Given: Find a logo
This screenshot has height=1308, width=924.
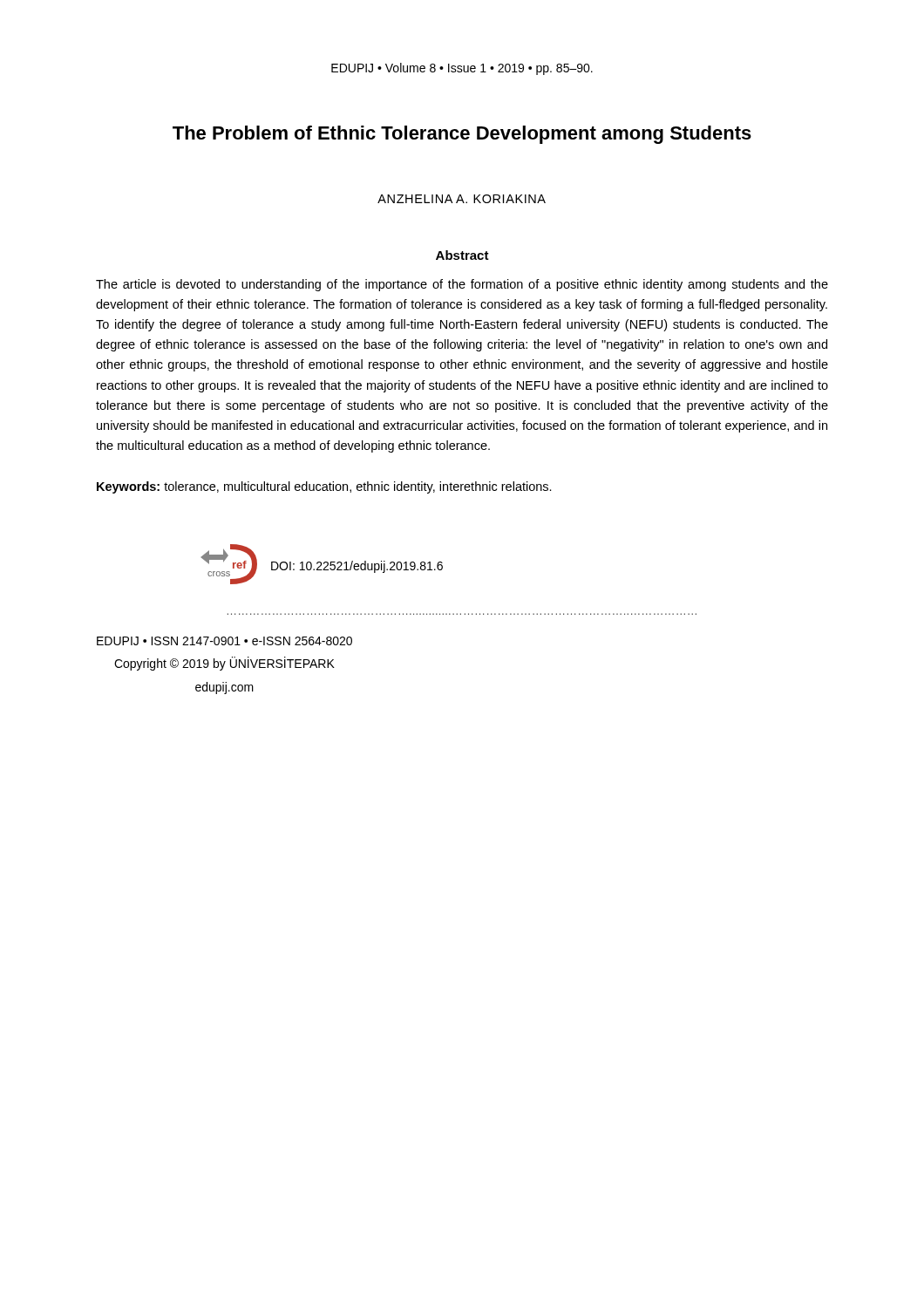Looking at the screenshot, I should coord(230,566).
